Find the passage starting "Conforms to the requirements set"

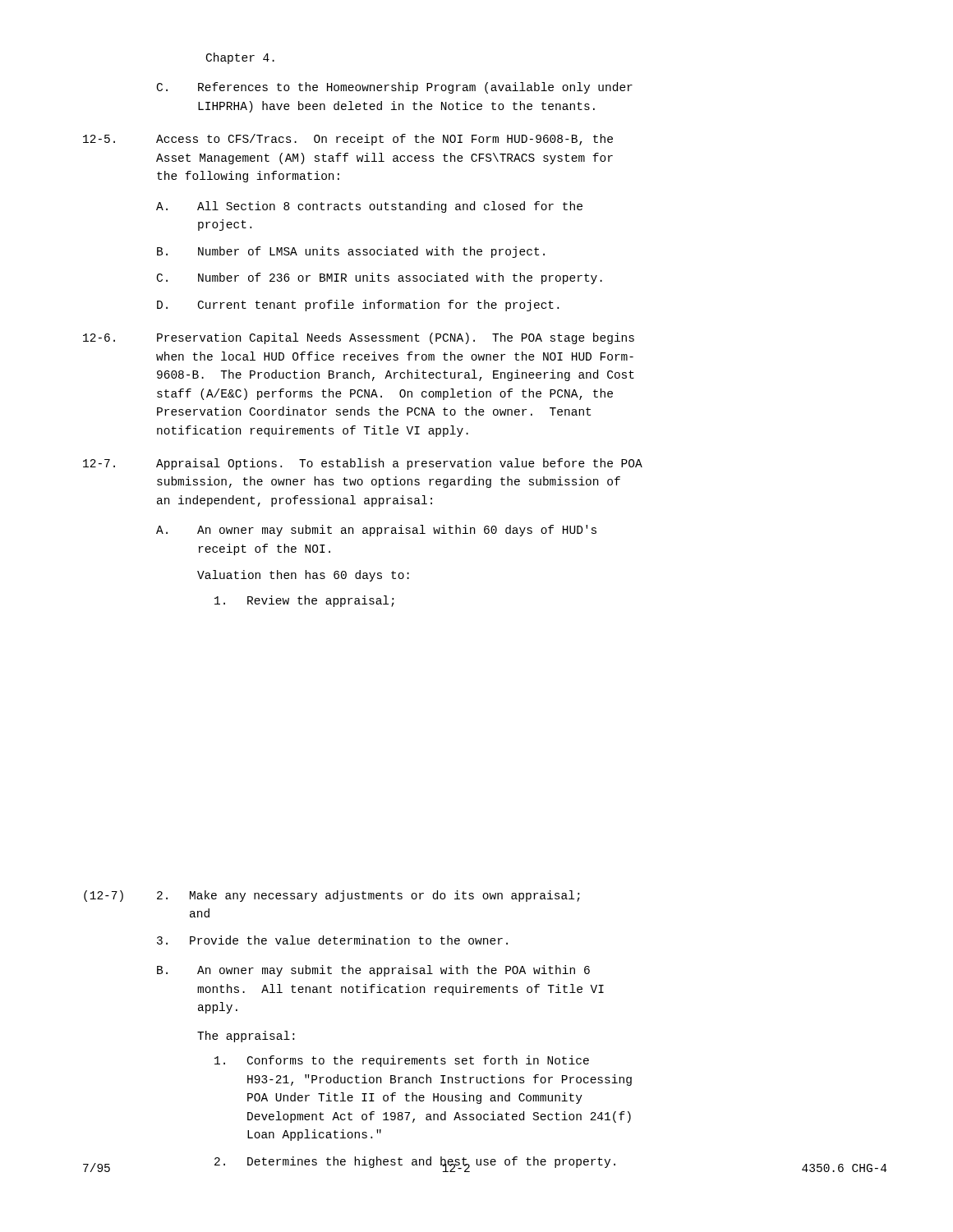tap(423, 1099)
